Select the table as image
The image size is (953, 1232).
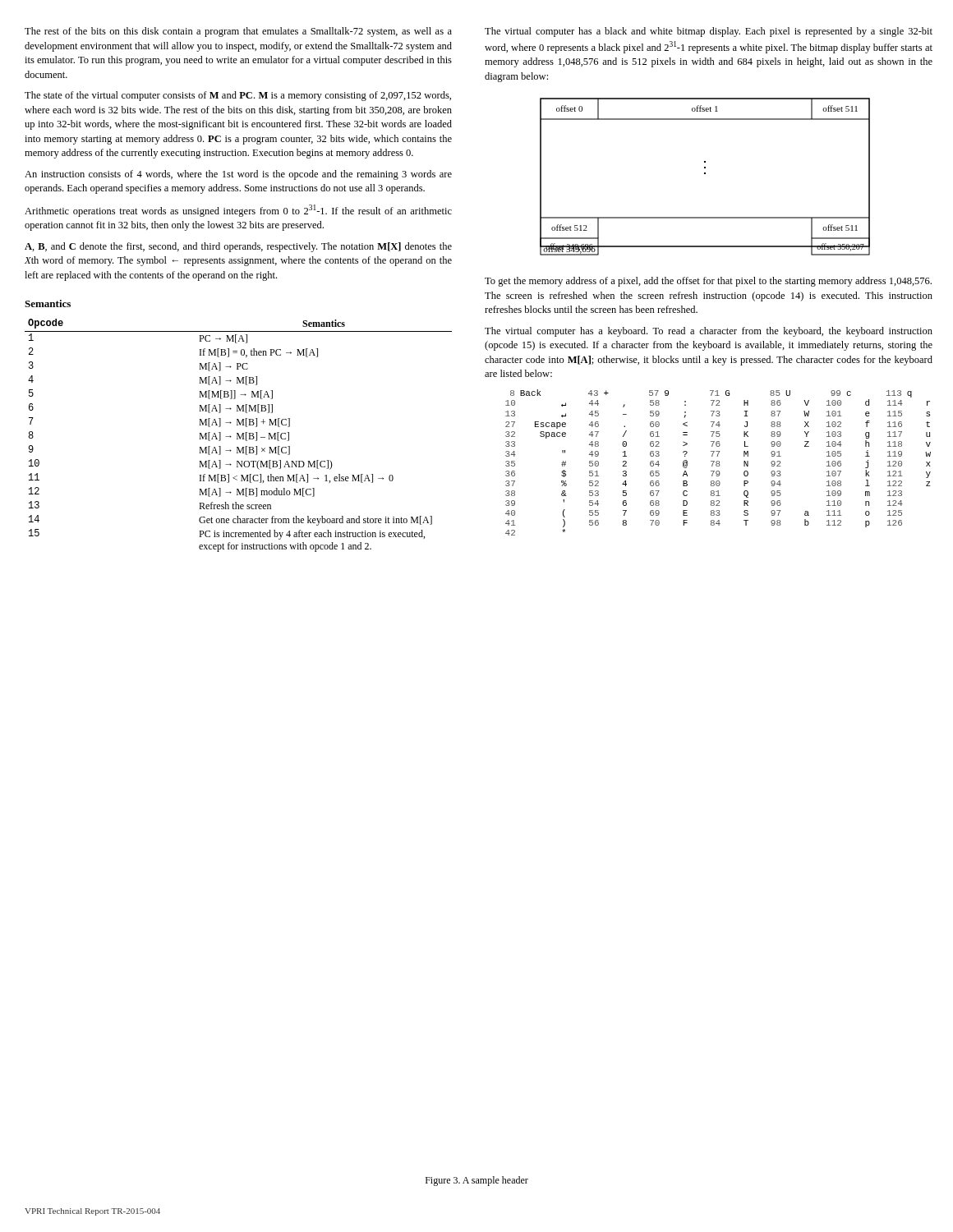(x=709, y=463)
